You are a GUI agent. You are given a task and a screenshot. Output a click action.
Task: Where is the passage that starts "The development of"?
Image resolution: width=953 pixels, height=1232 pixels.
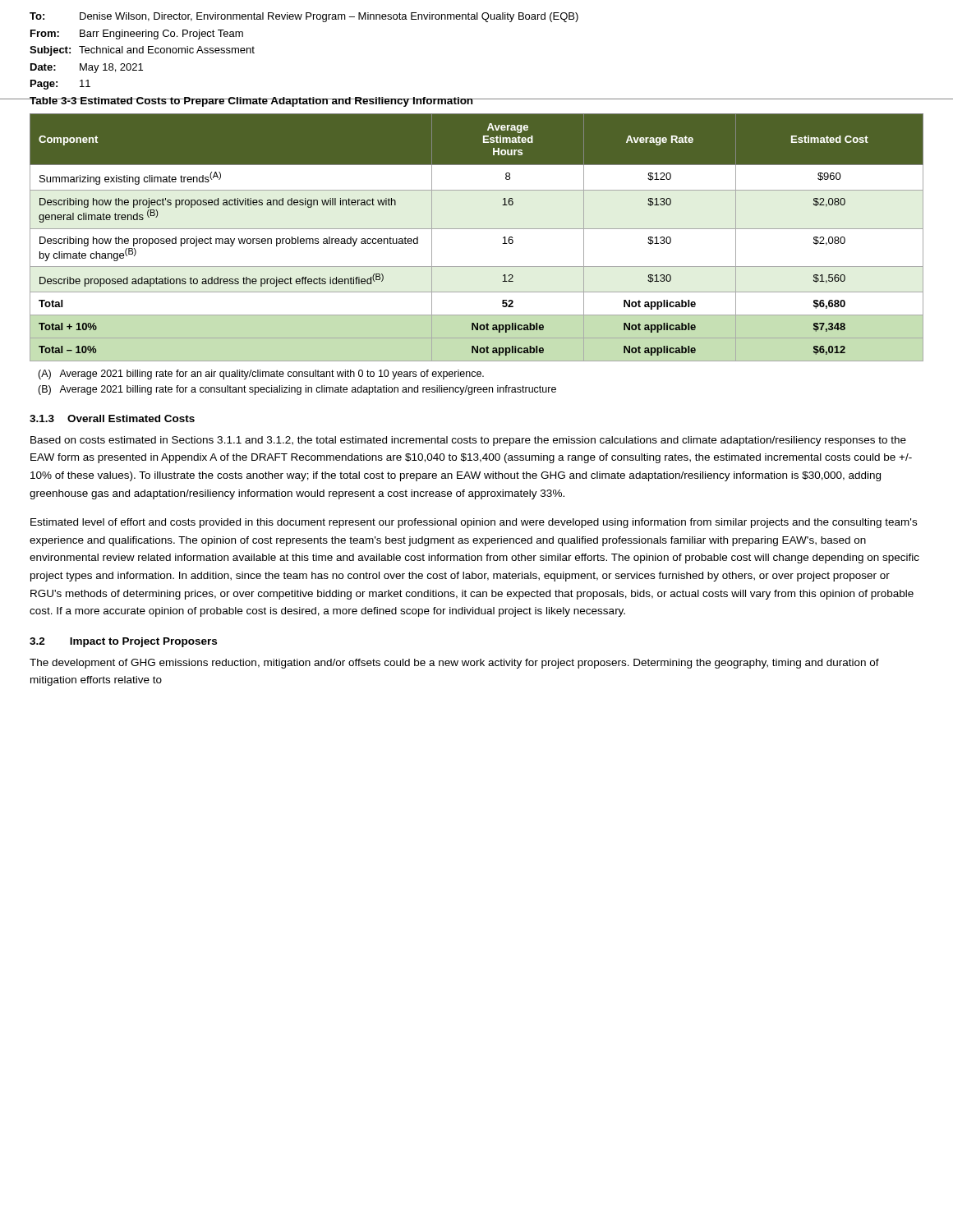coord(454,671)
